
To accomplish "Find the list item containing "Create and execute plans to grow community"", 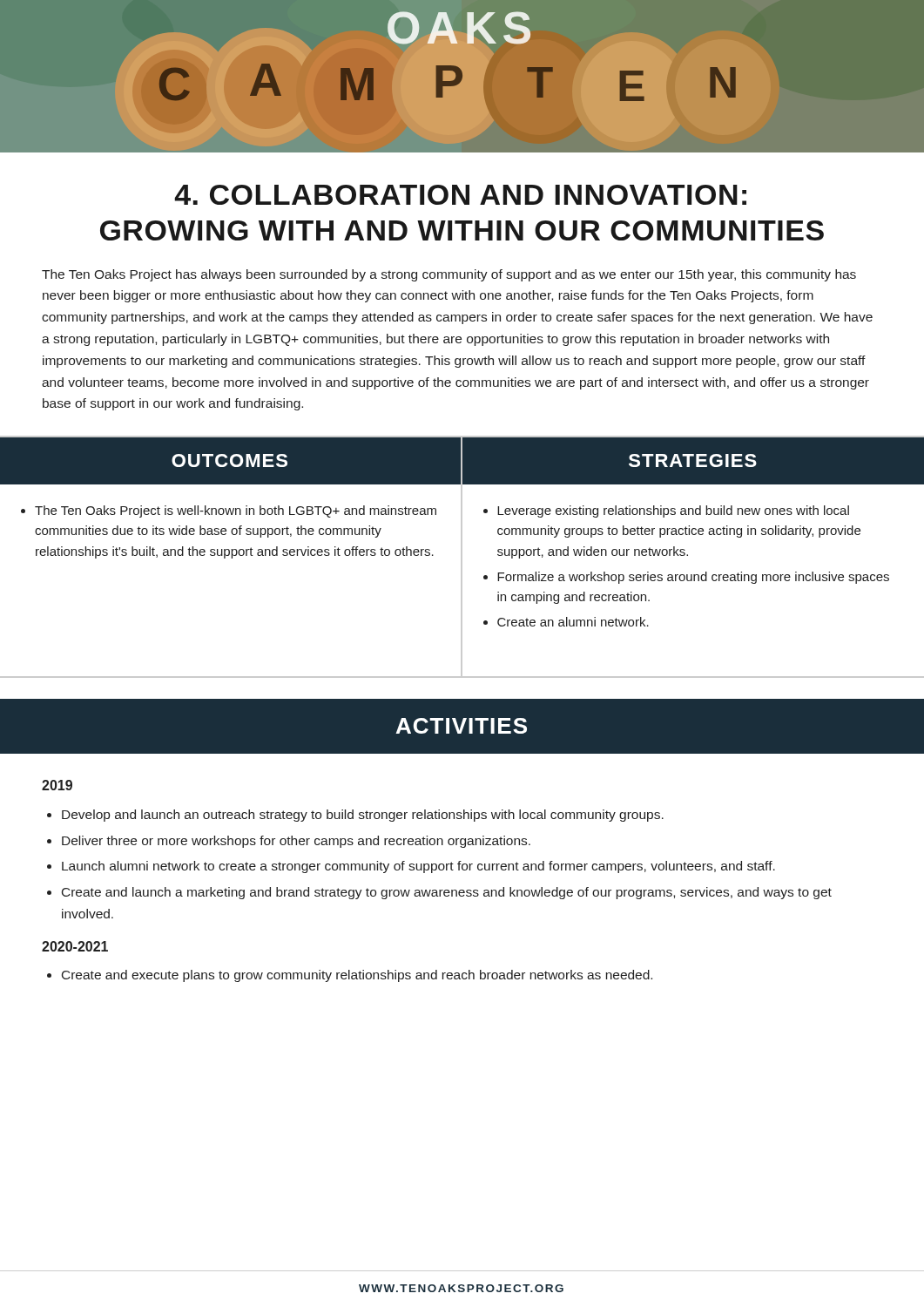I will pyautogui.click(x=357, y=975).
